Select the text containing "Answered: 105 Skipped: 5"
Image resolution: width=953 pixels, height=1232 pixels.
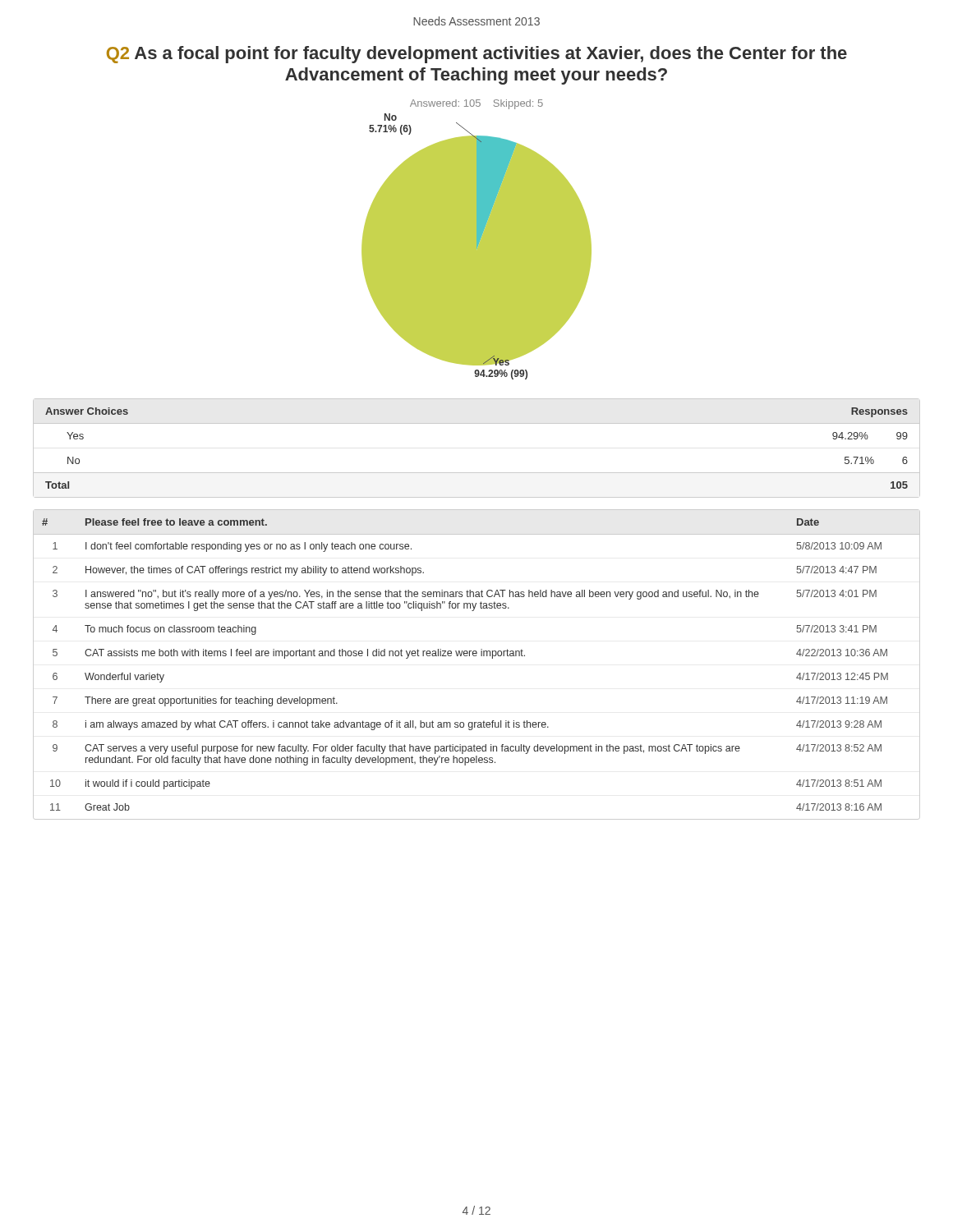click(x=476, y=103)
